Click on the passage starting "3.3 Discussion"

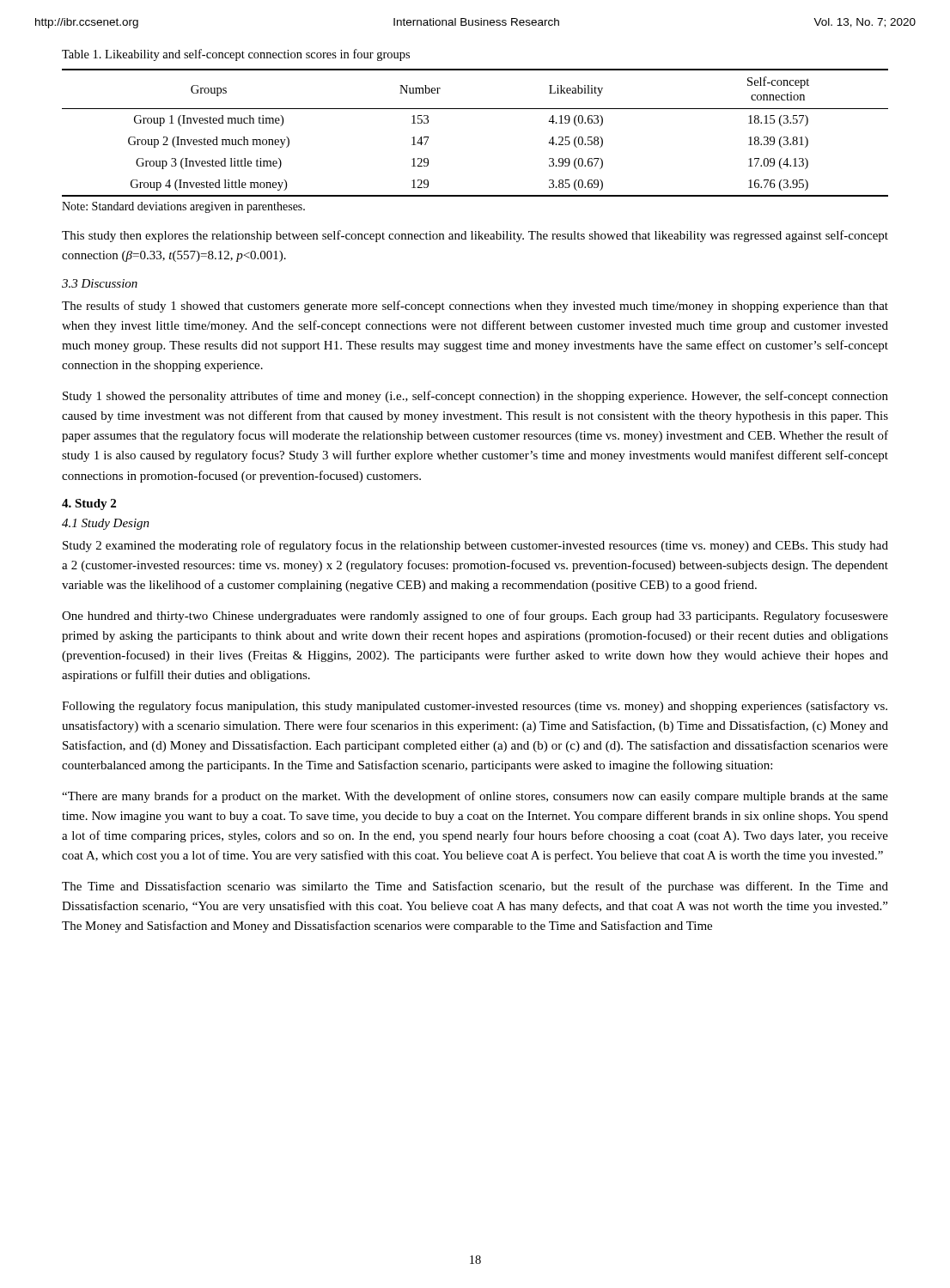click(x=100, y=283)
